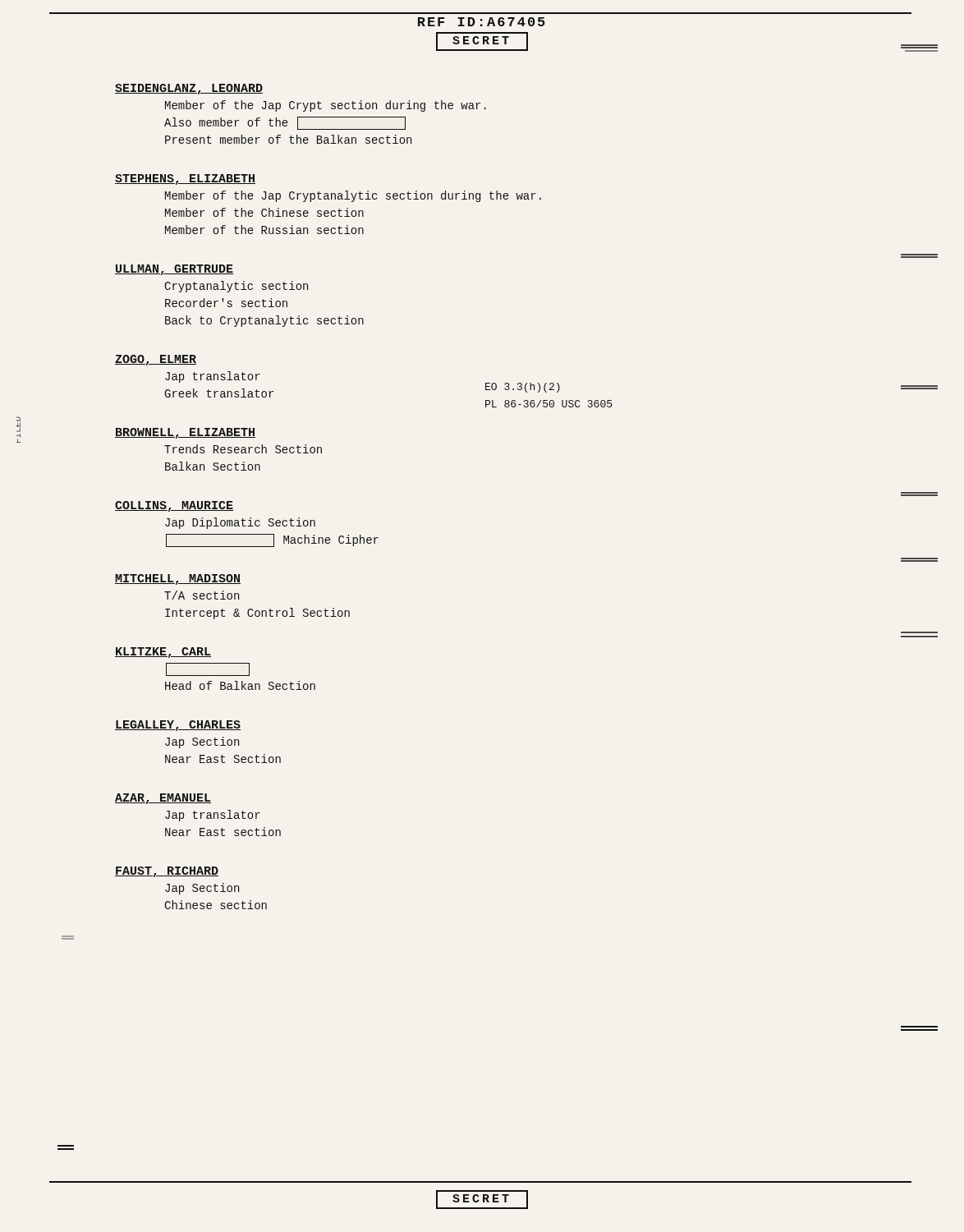This screenshot has height=1232, width=964.
Task: Click on the region starting "MITCHELL, MADISON T/A section Intercept"
Action: coord(178,579)
